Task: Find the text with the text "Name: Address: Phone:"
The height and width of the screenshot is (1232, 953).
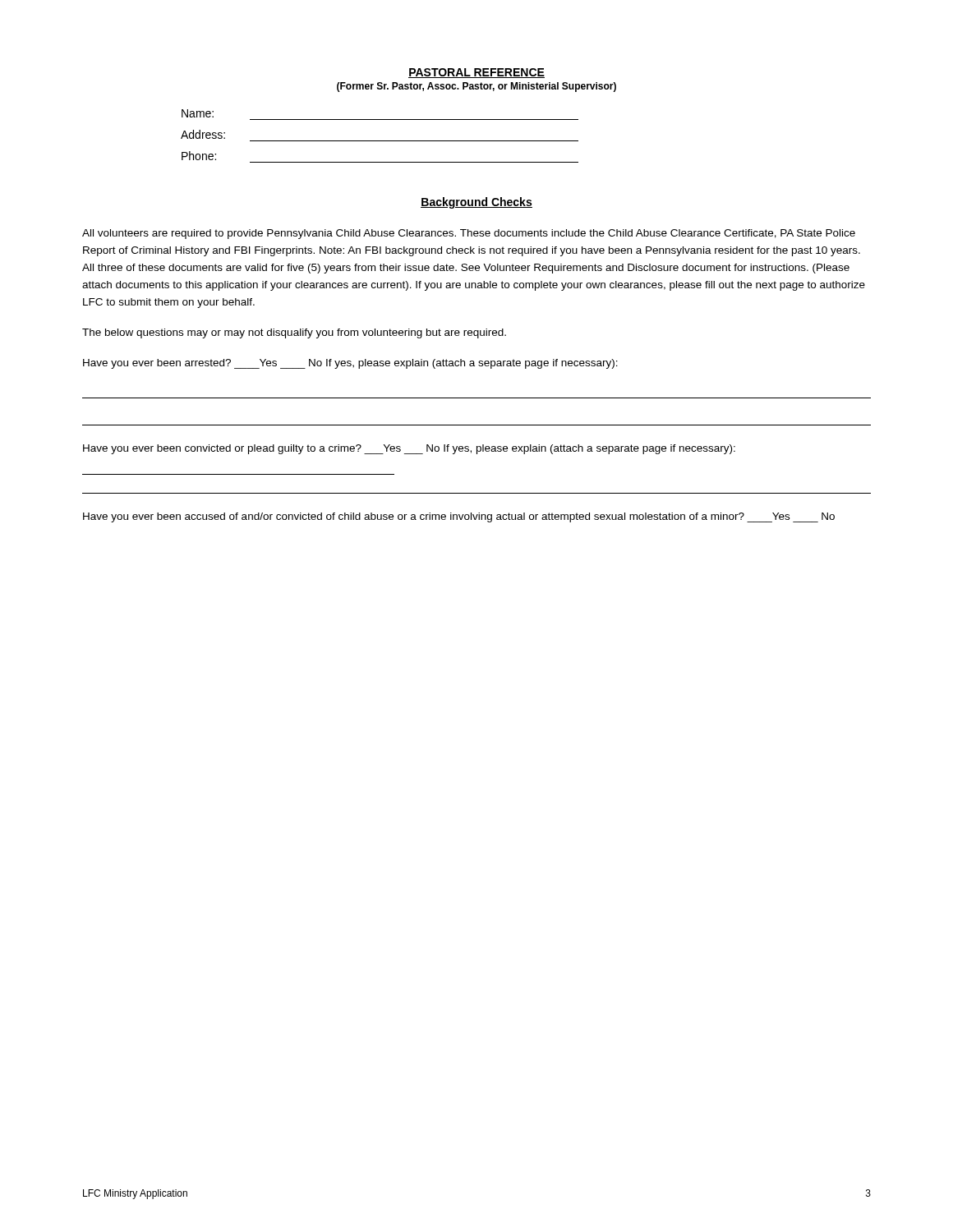Action: tap(526, 135)
